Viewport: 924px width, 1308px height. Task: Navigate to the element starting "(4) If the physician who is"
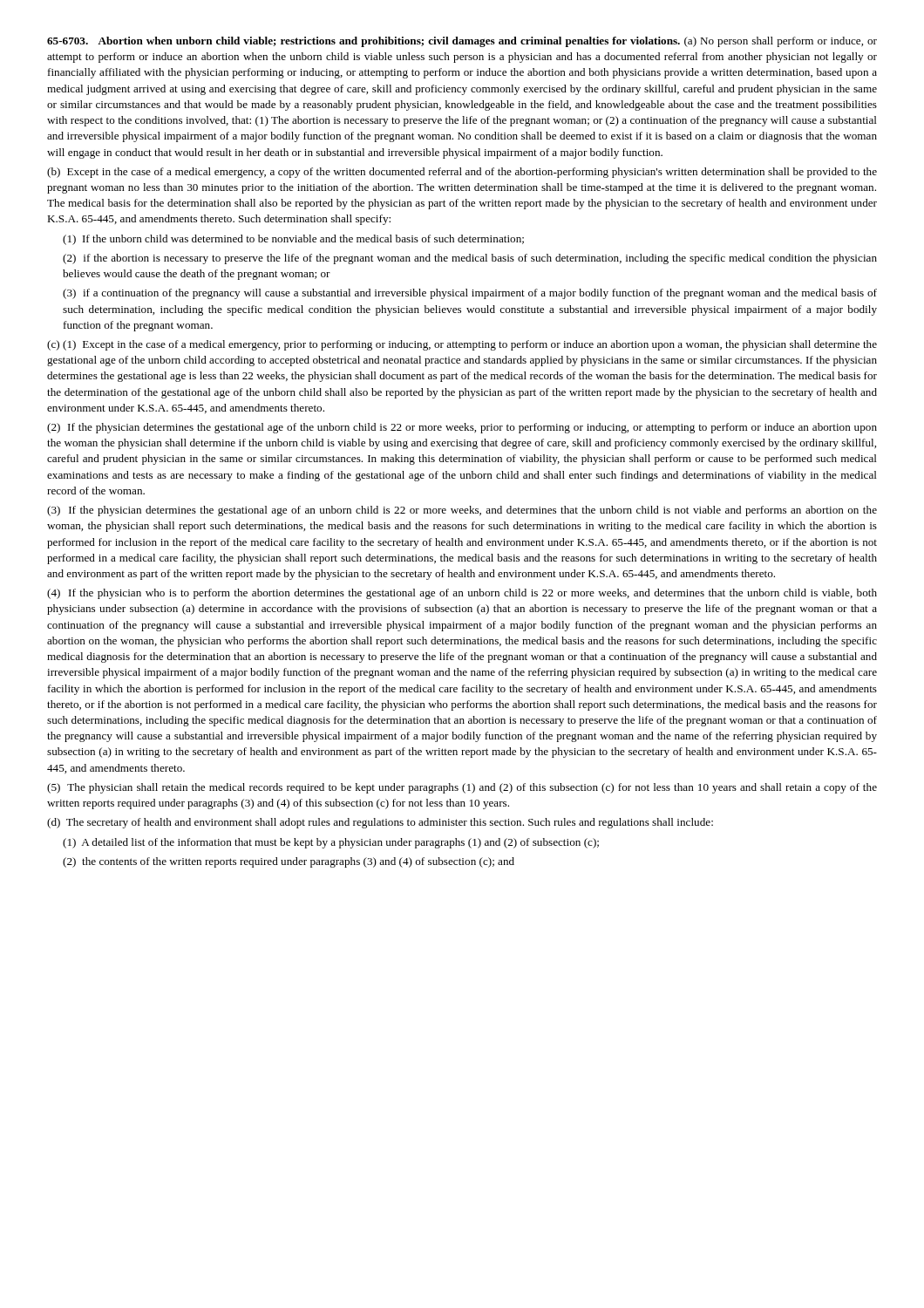click(x=462, y=681)
